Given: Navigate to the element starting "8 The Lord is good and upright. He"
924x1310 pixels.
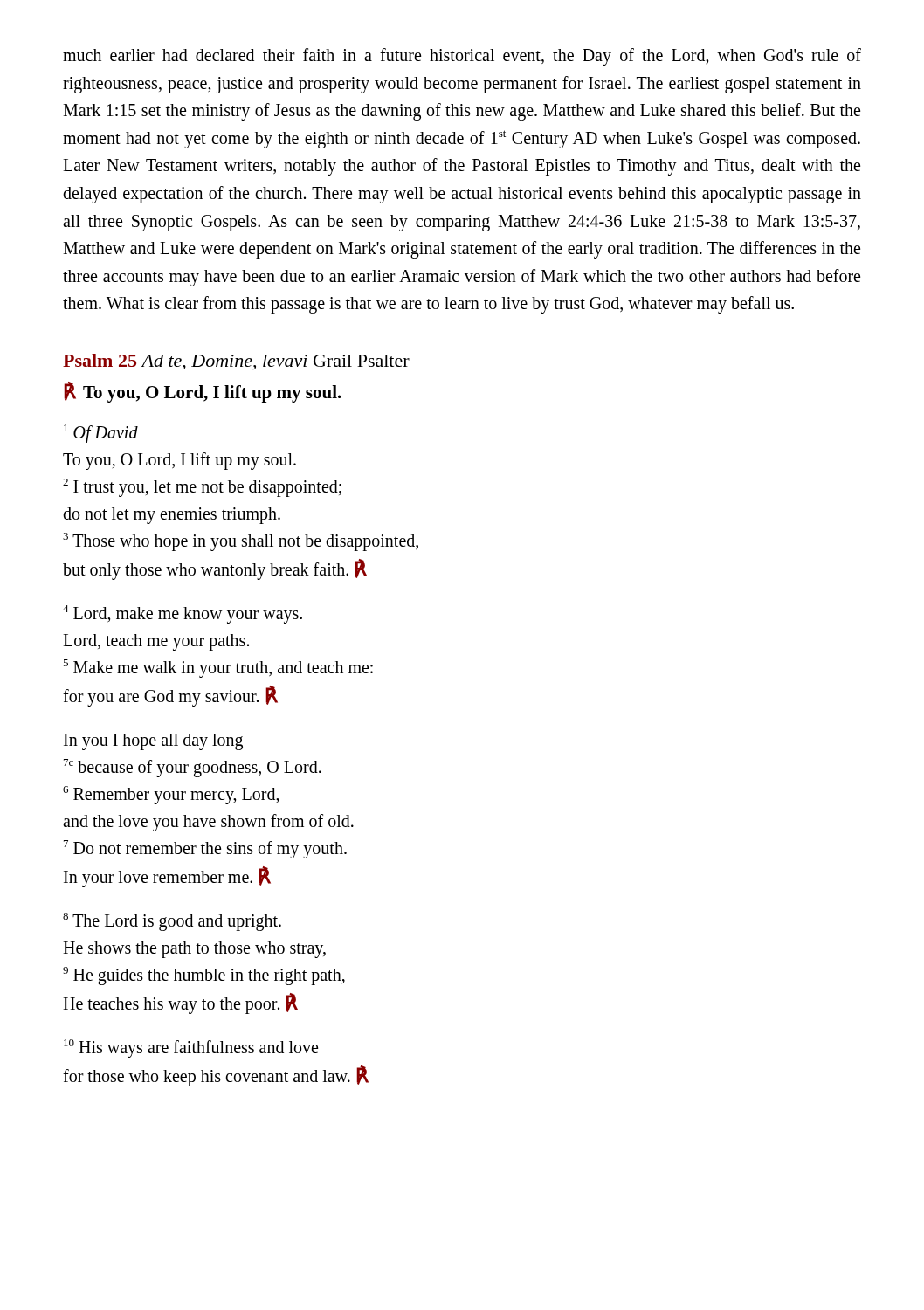Looking at the screenshot, I should coord(172,922).
